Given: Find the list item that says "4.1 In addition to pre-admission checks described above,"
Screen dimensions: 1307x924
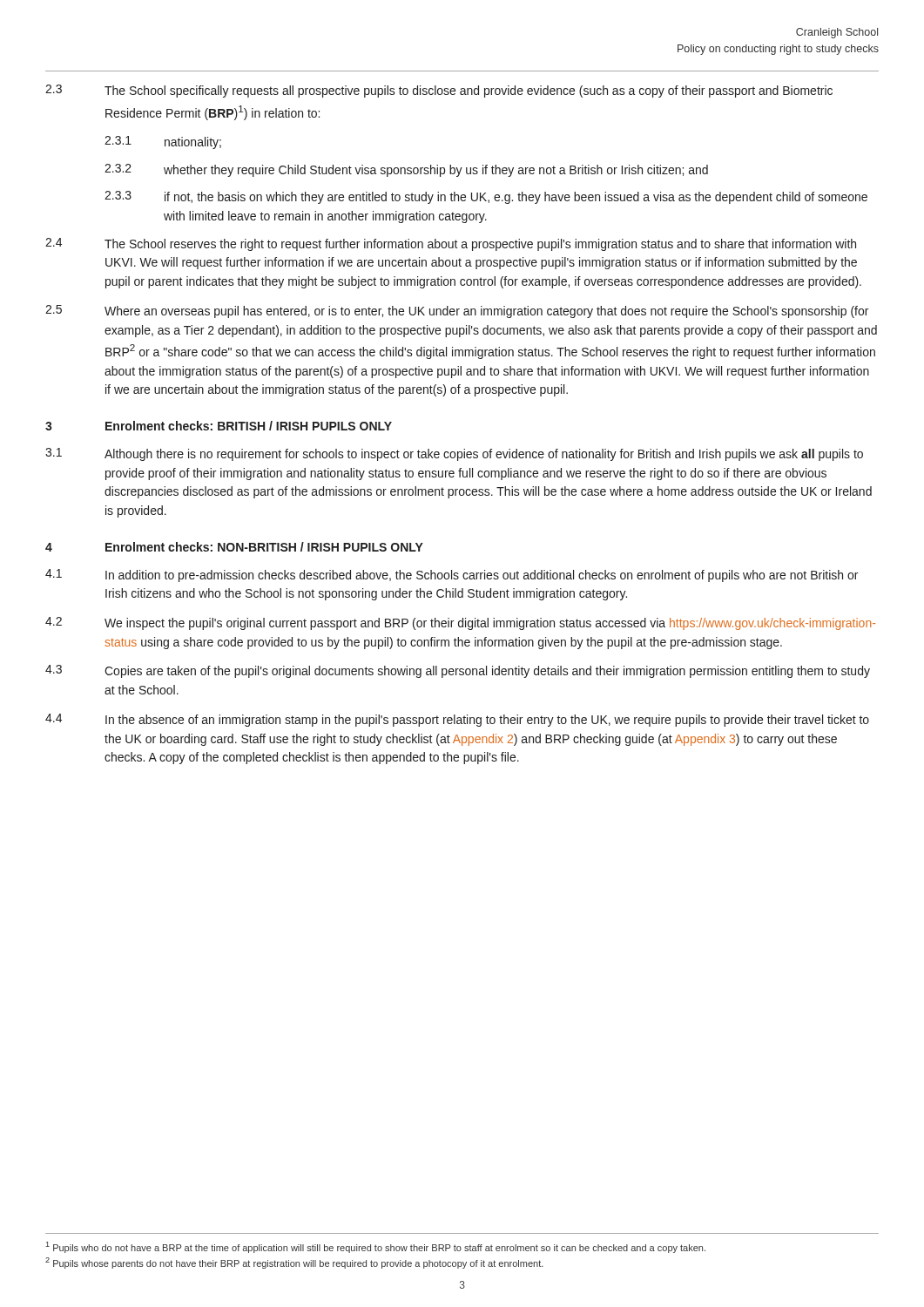Looking at the screenshot, I should click(x=462, y=585).
